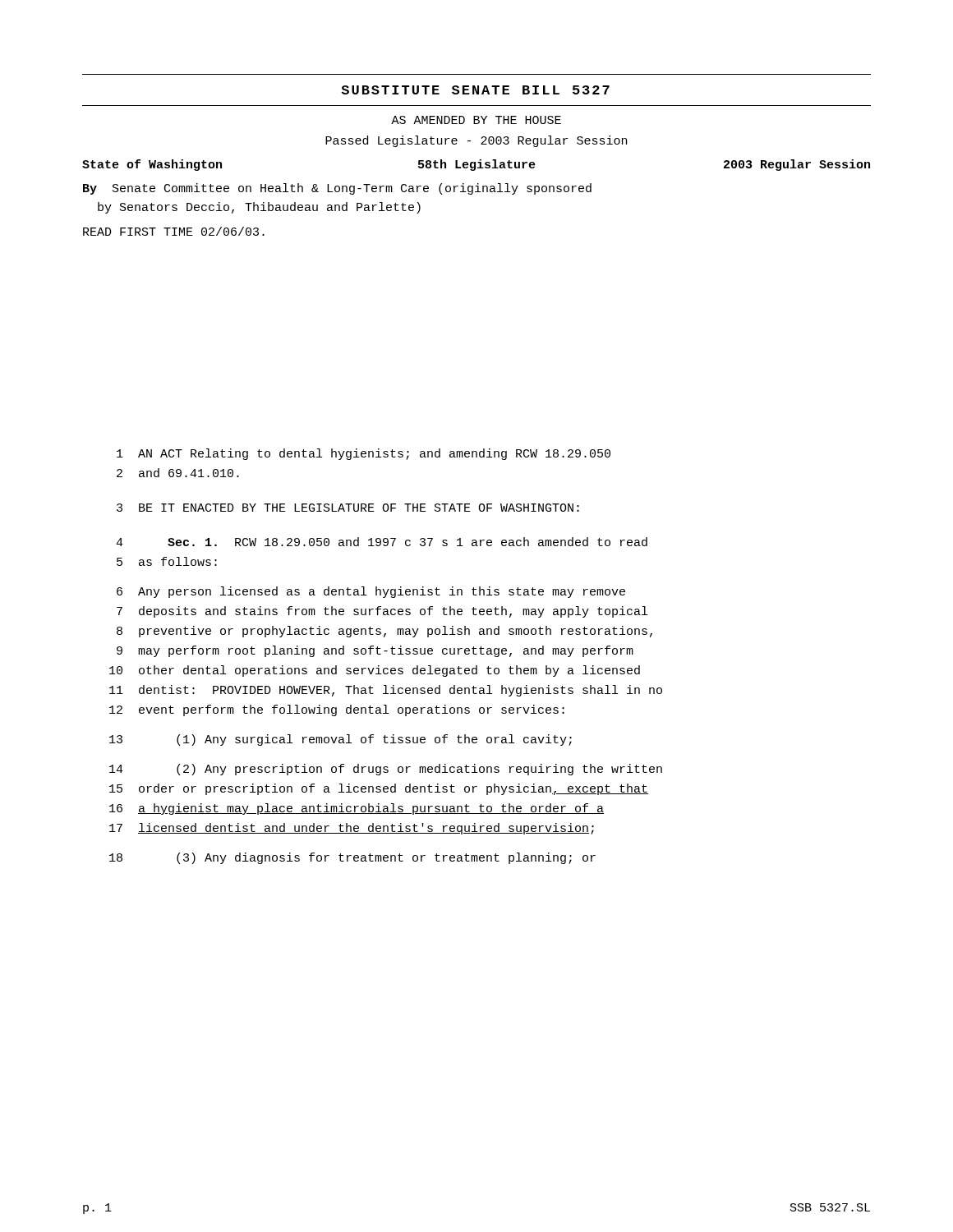Click the passage that begins "8 preventive or prophylactic"

point(476,632)
